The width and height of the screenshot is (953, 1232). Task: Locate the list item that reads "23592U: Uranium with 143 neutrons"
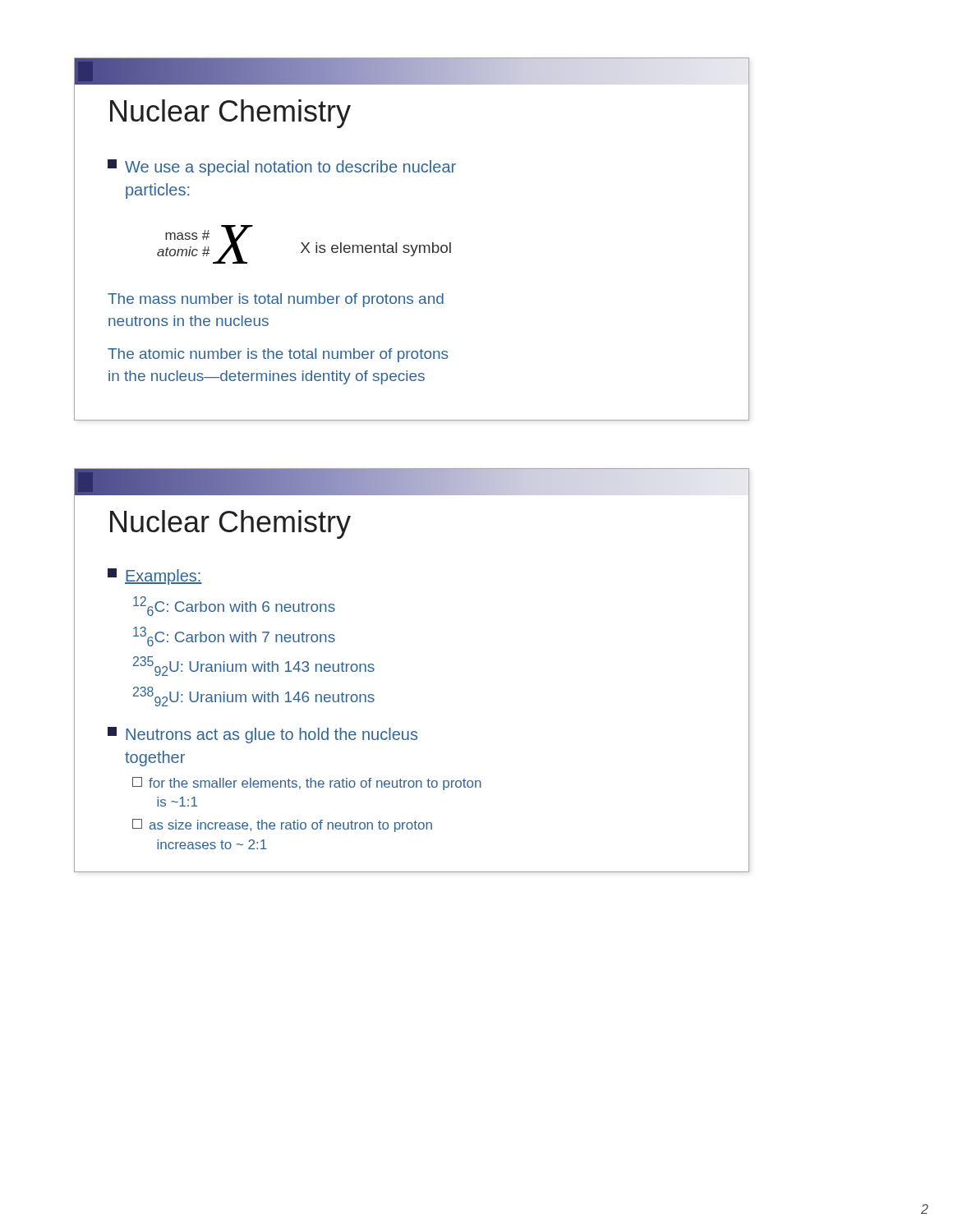pyautogui.click(x=254, y=667)
